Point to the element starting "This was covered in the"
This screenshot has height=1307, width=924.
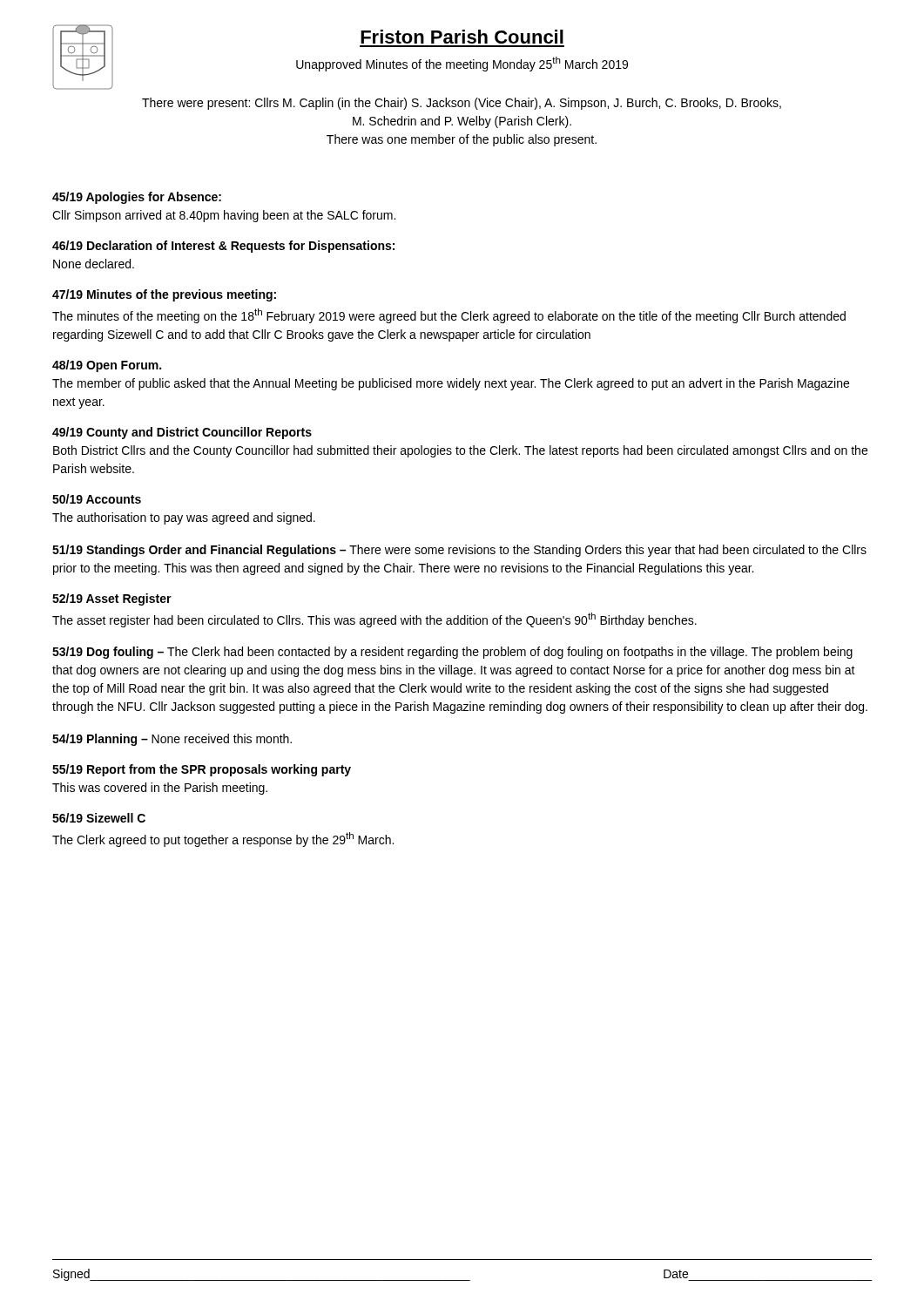pyautogui.click(x=160, y=788)
